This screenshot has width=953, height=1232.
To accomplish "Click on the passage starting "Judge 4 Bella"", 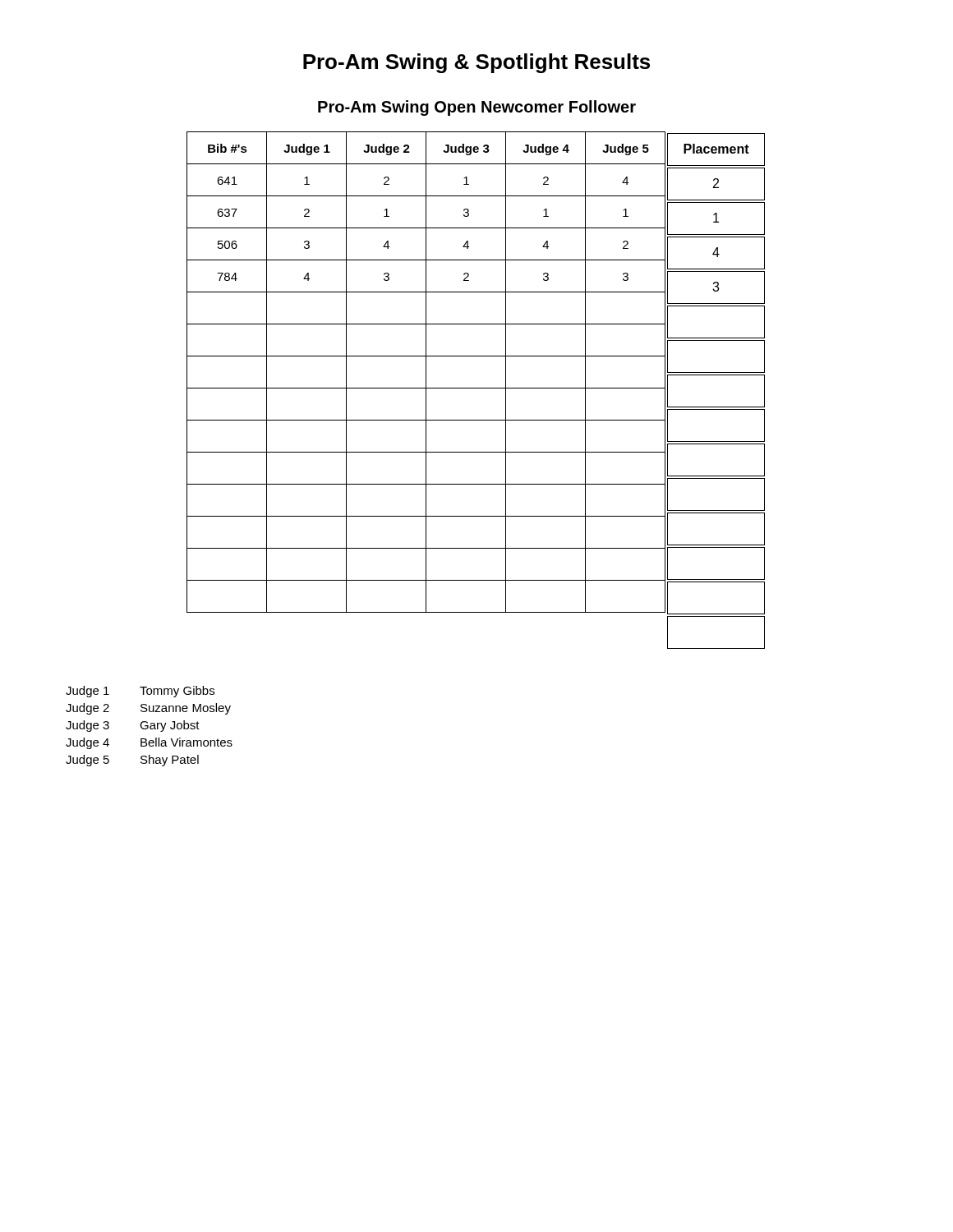I will click(x=149, y=742).
